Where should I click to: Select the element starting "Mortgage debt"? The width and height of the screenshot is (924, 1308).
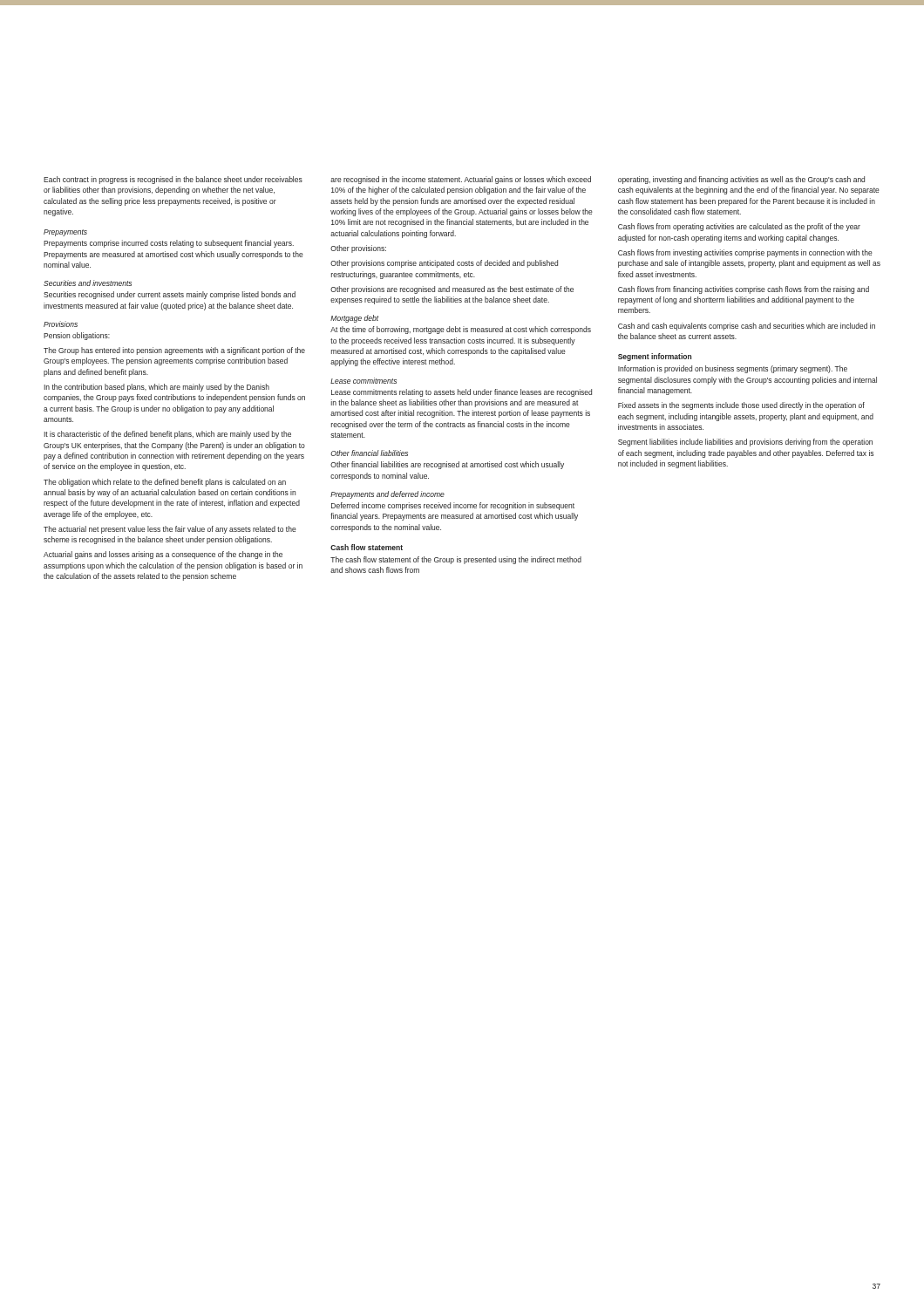(x=355, y=319)
